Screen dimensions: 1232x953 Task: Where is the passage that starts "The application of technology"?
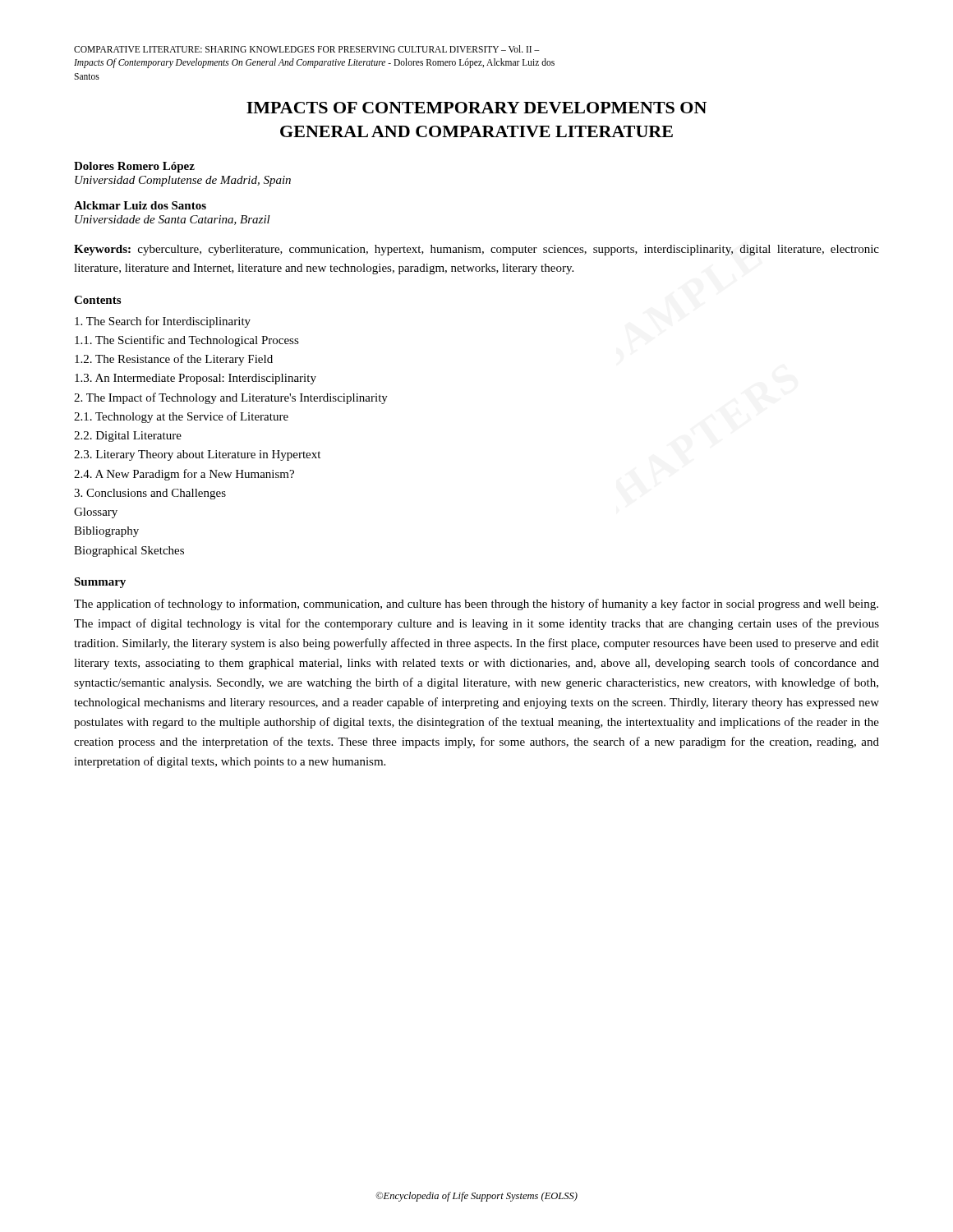coord(476,682)
